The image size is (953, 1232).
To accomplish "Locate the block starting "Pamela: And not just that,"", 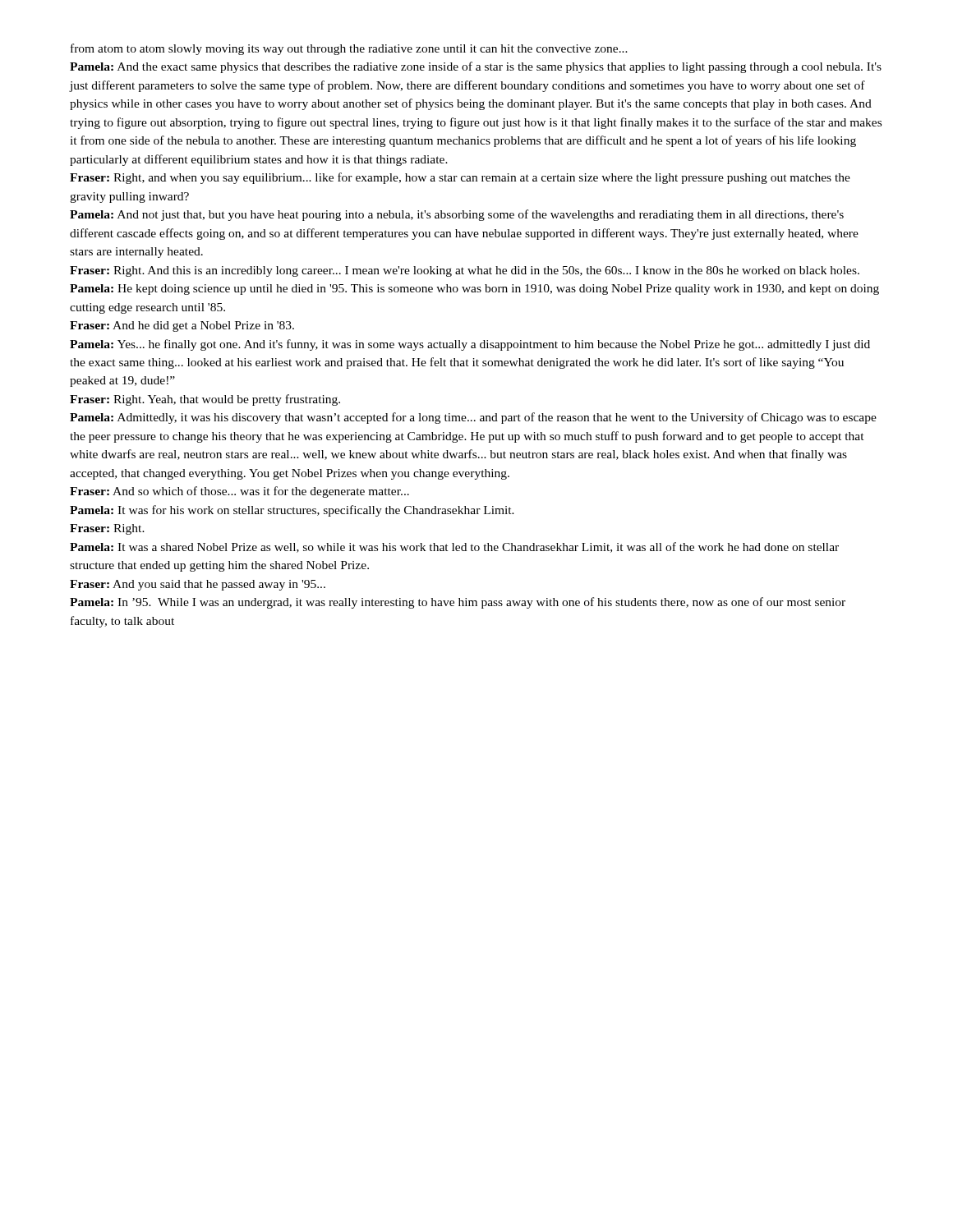I will point(476,233).
